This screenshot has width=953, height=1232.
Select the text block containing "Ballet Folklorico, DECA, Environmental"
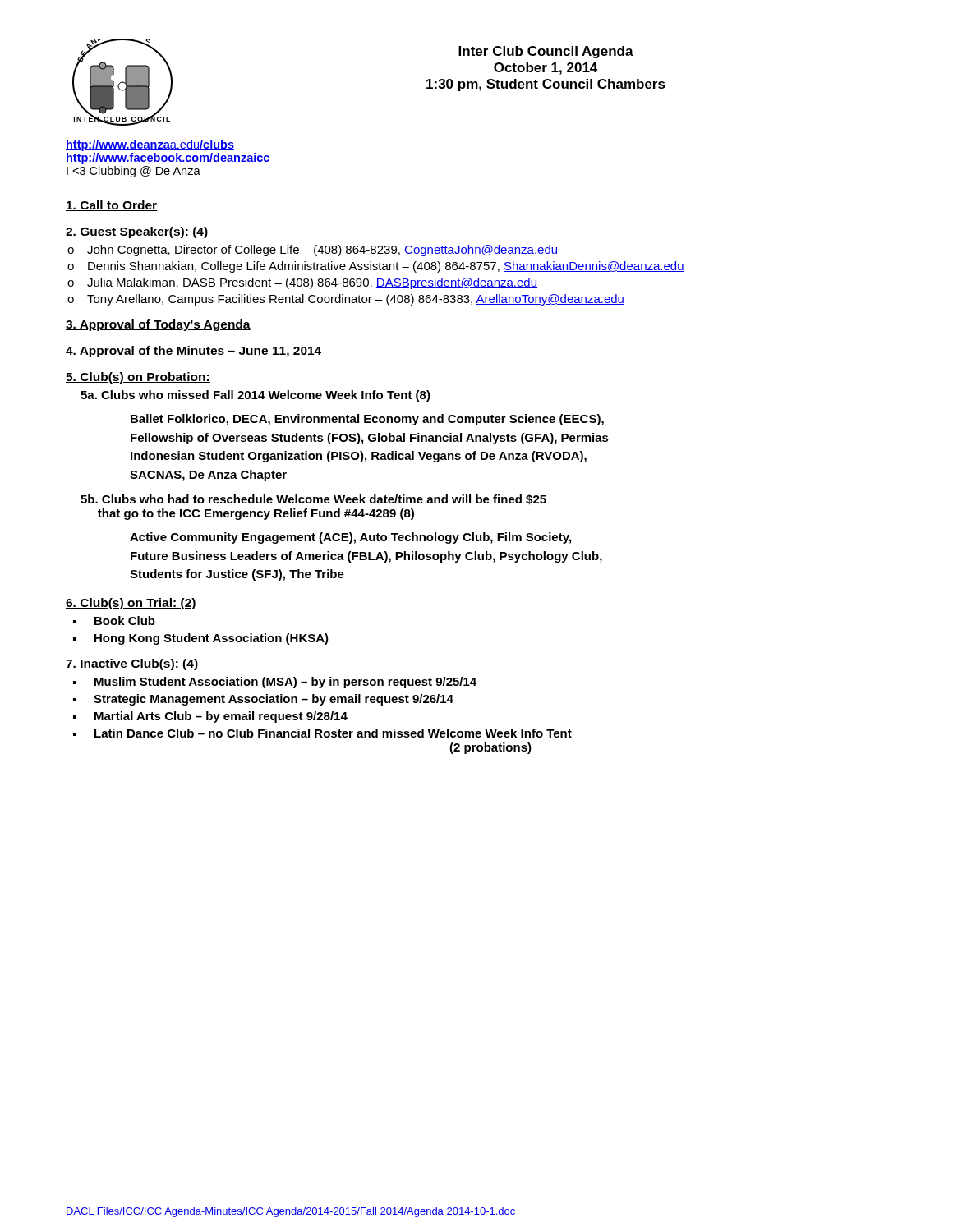(x=369, y=446)
